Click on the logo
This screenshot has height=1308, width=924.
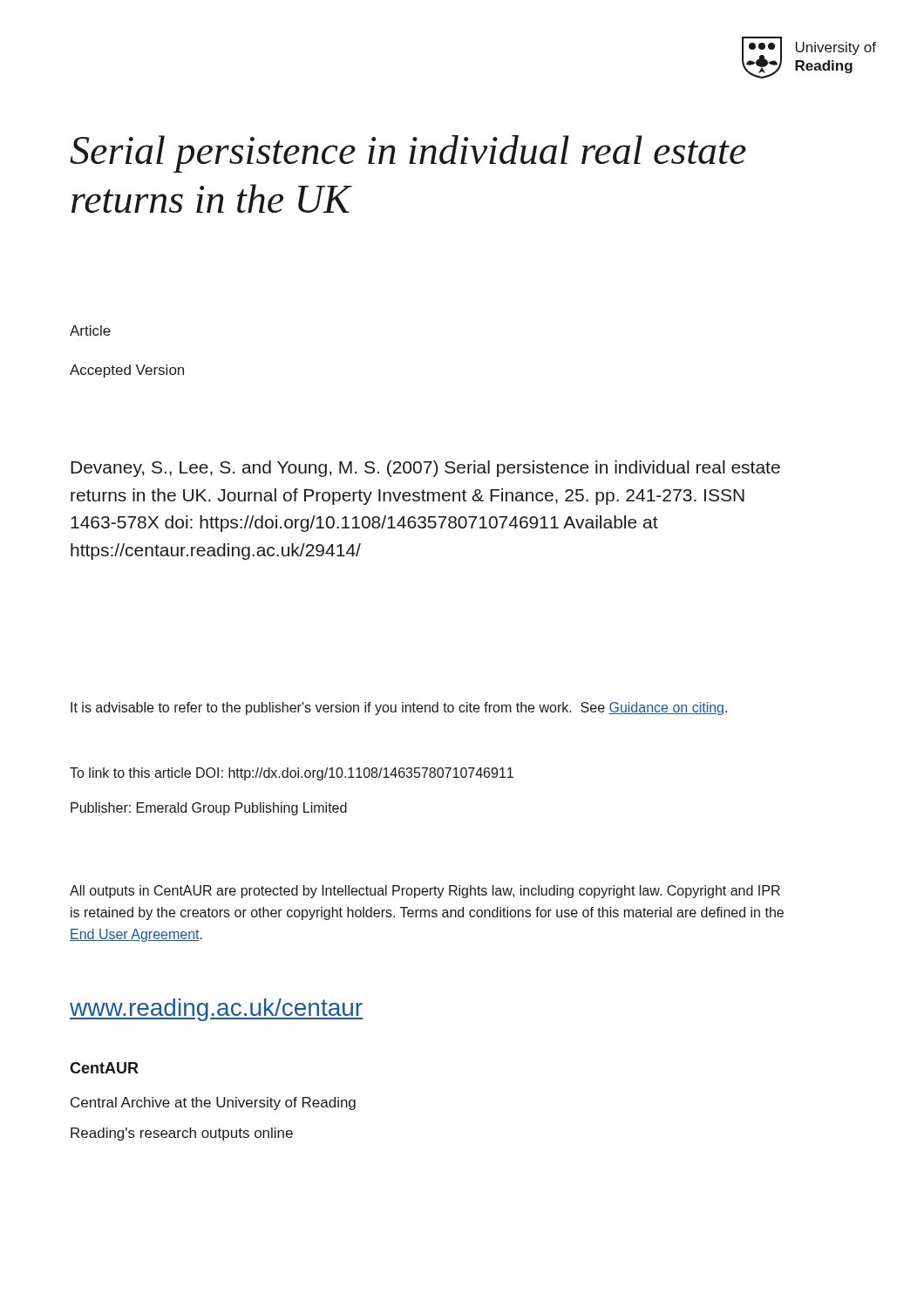click(807, 57)
